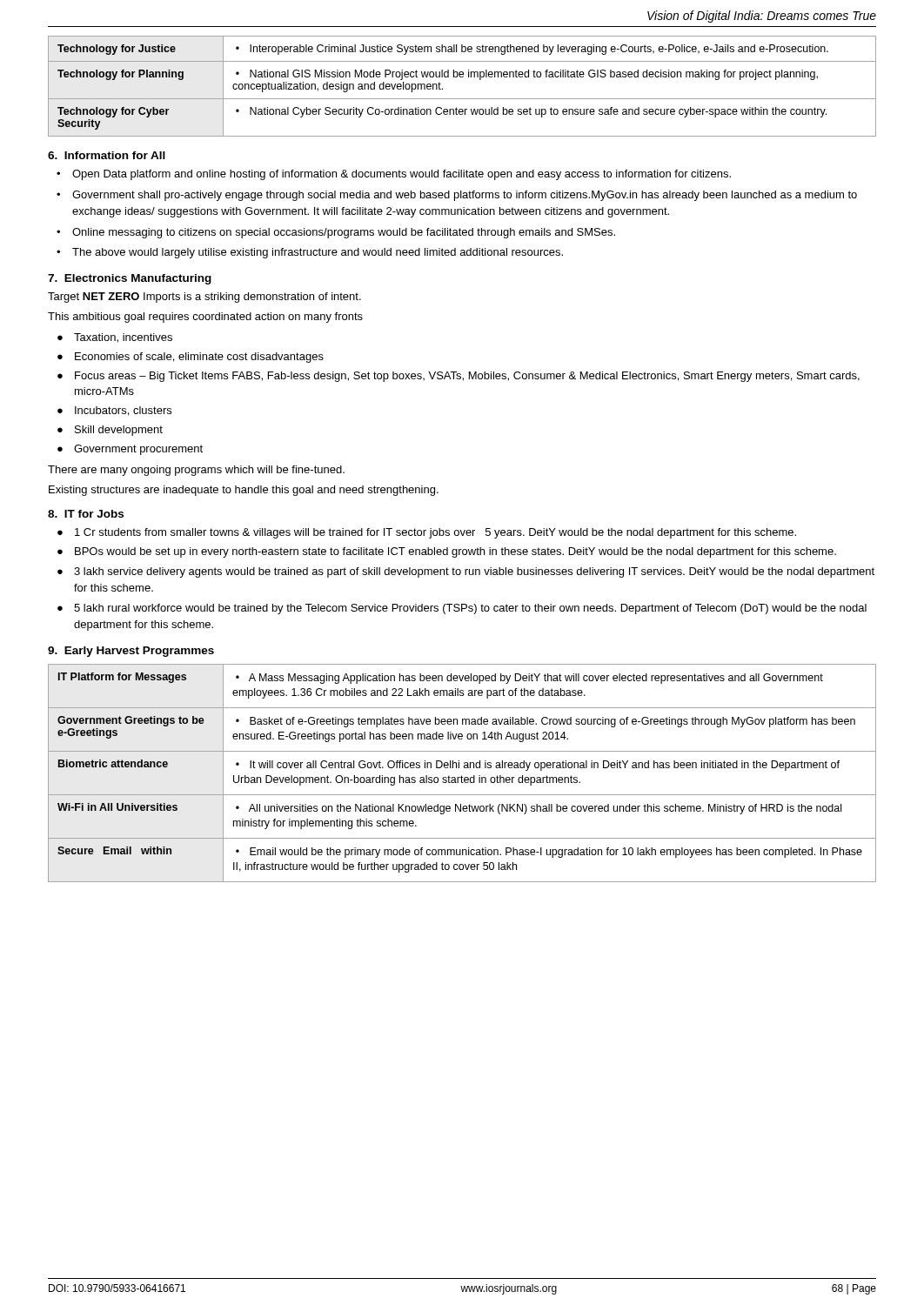Click the section header that begins "8. IT for"
924x1305 pixels.
point(86,513)
